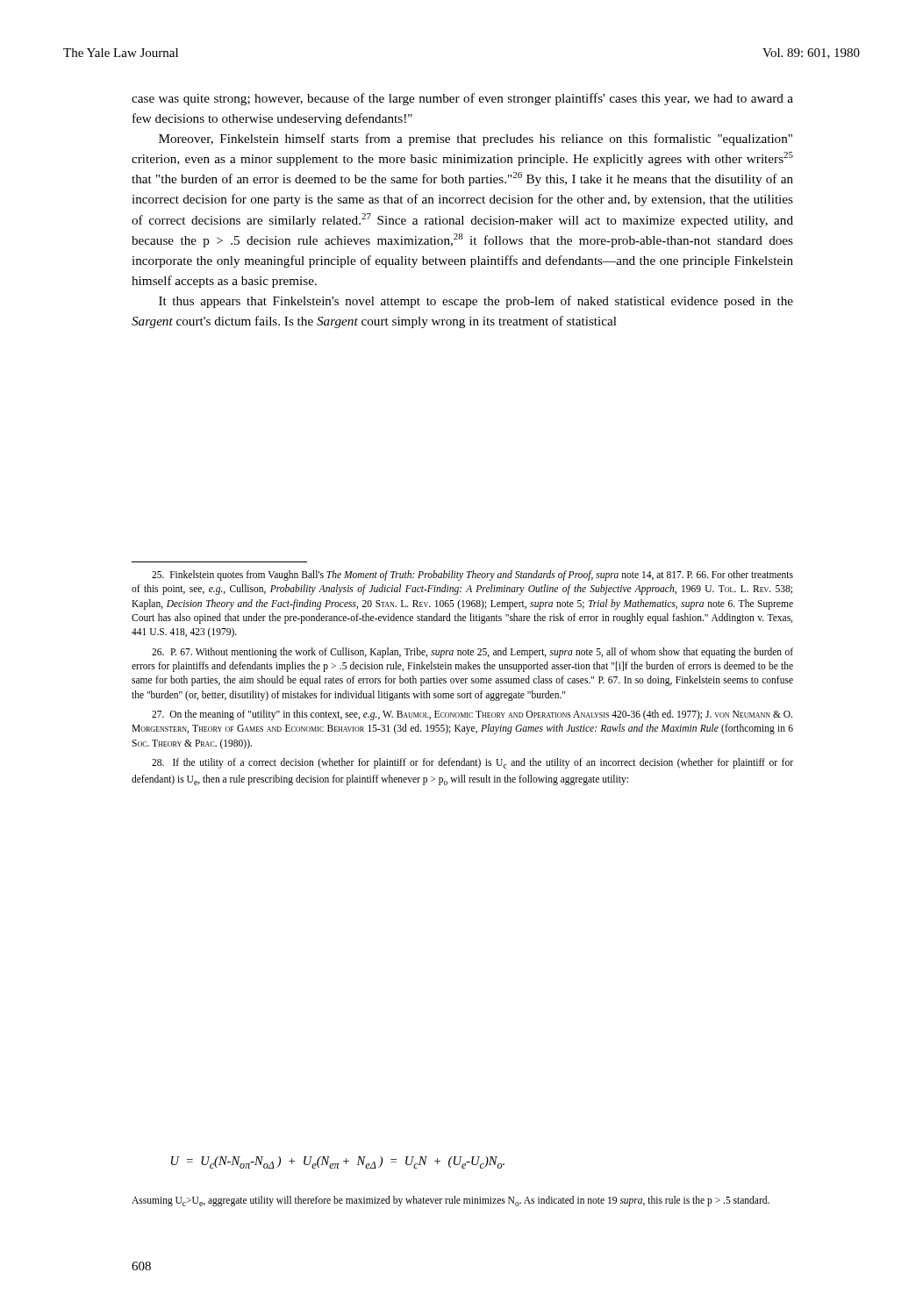
Task: Click on the element starting "P. 67. Without mentioning"
Action: coord(462,673)
